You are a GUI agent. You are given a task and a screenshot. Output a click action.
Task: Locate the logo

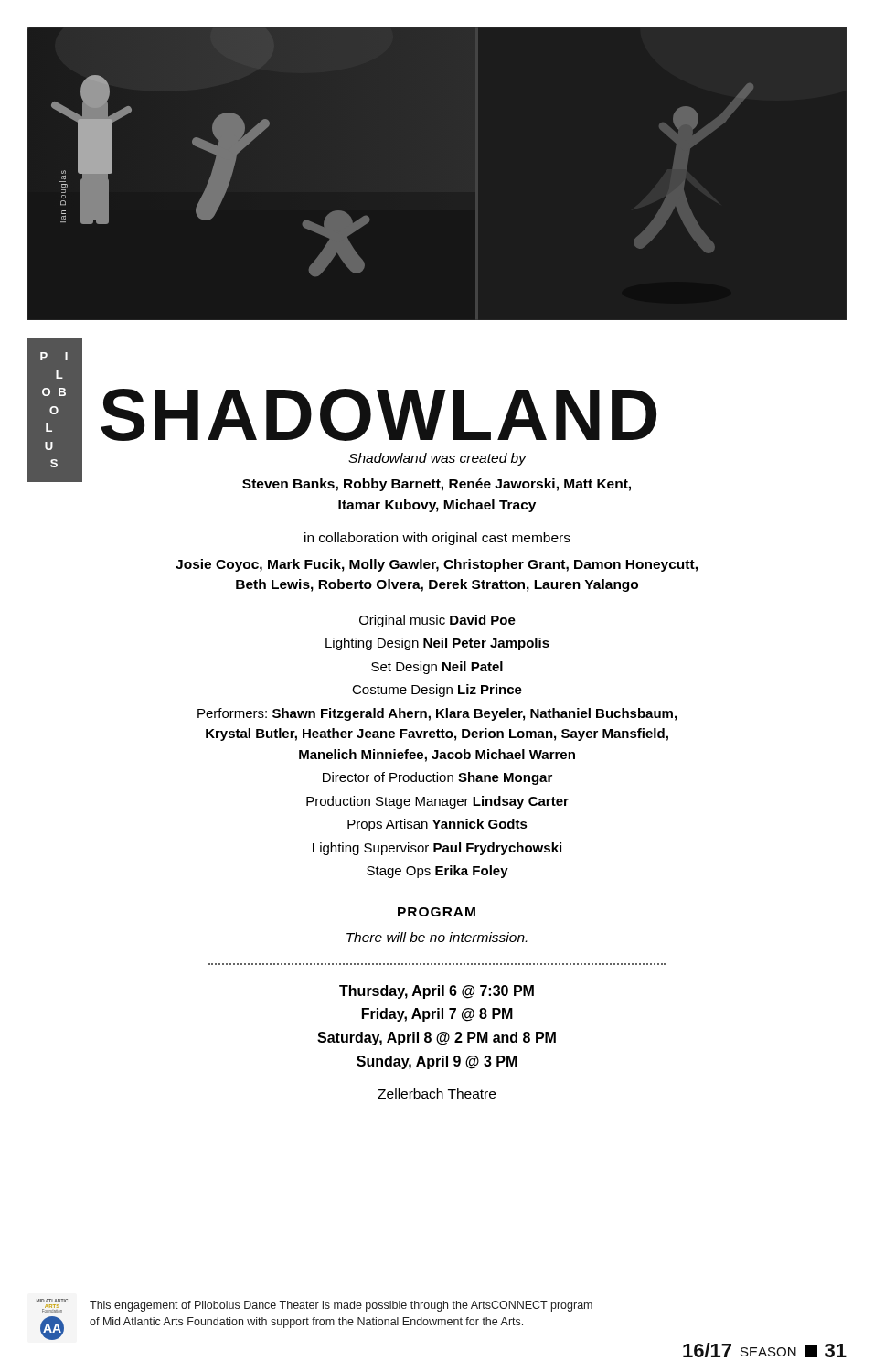tap(52, 1320)
